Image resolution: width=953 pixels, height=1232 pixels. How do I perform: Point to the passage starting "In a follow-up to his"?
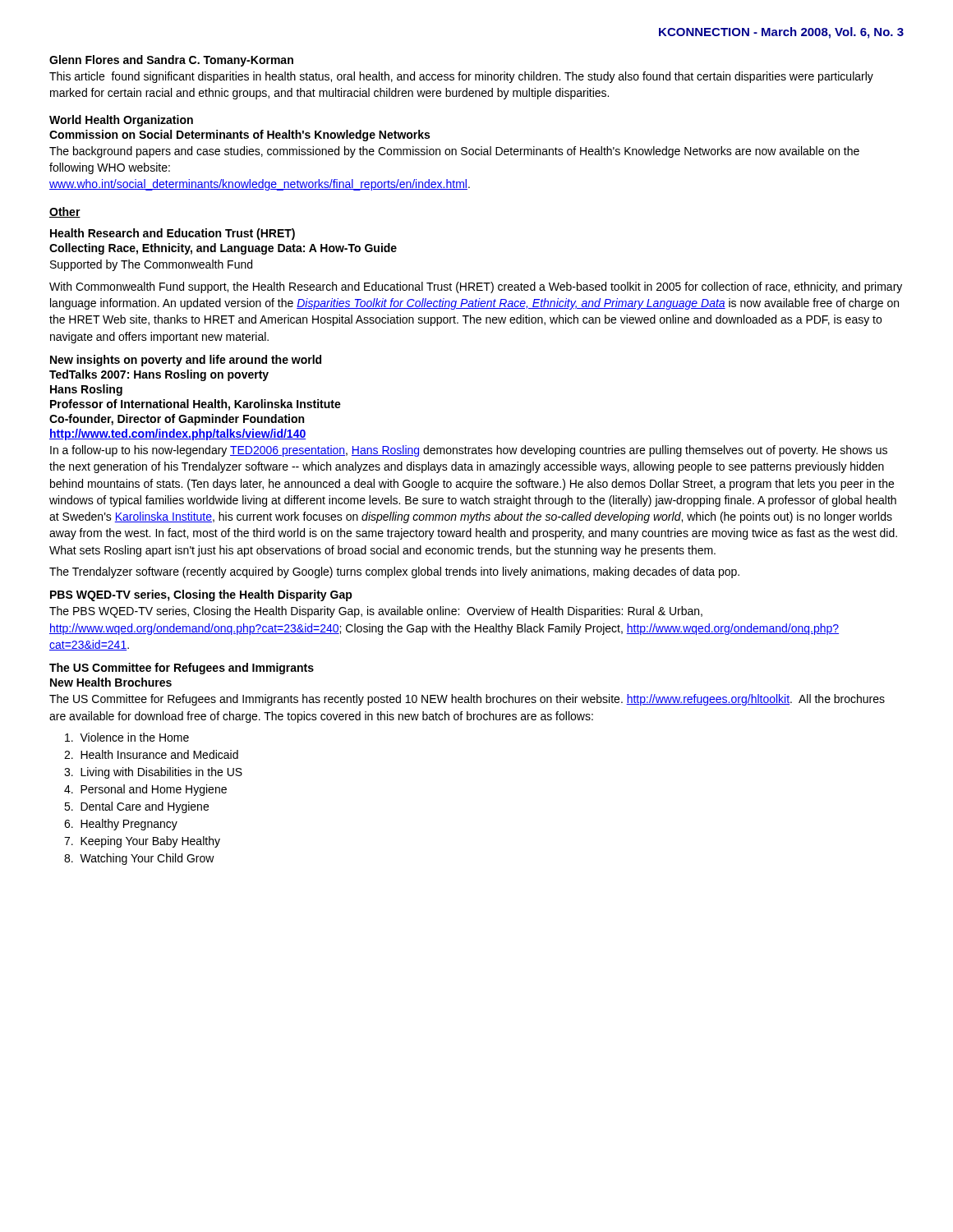tap(476, 511)
